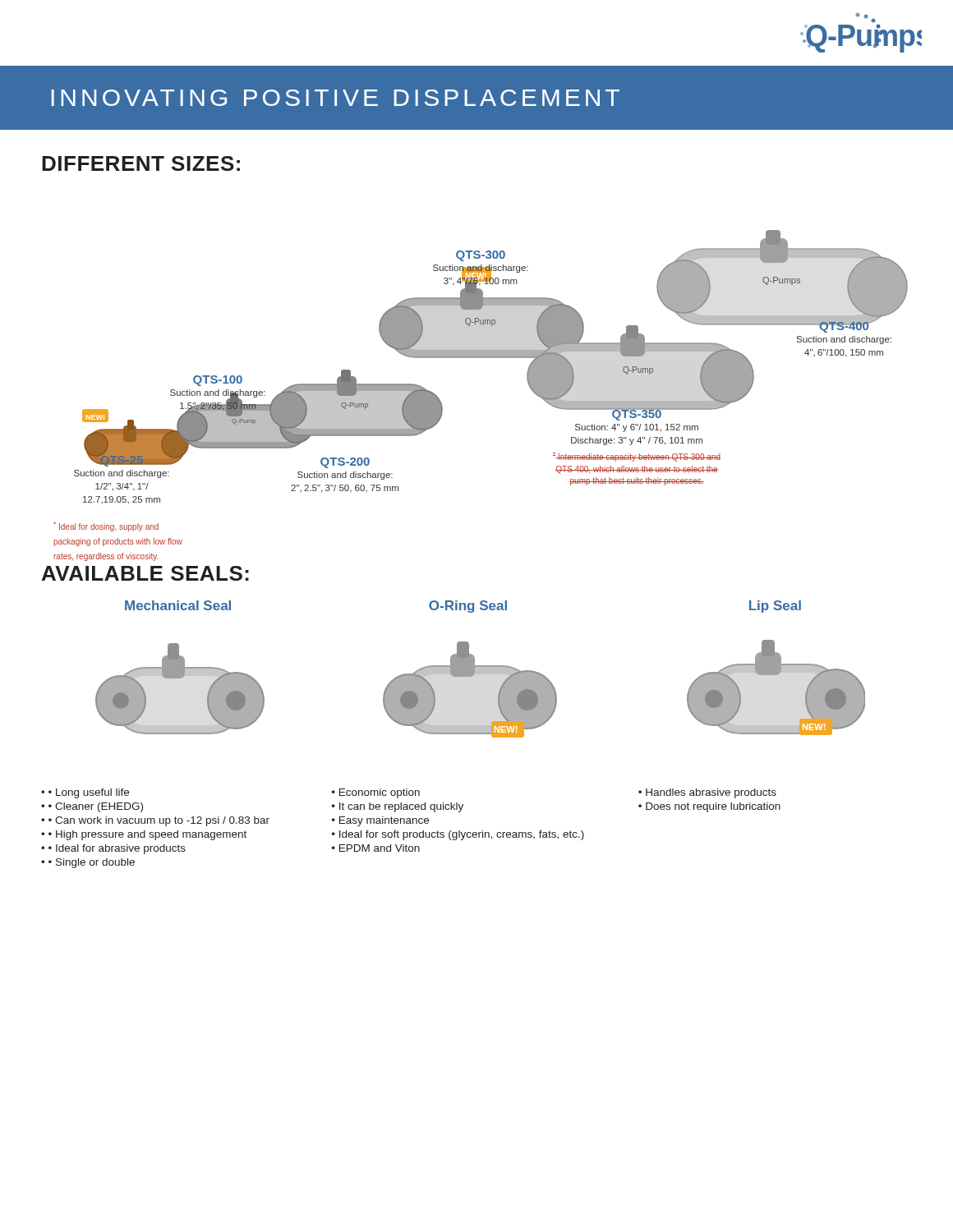Click on the list item with the text "• Cleaner (EHEDG)"

(96, 806)
